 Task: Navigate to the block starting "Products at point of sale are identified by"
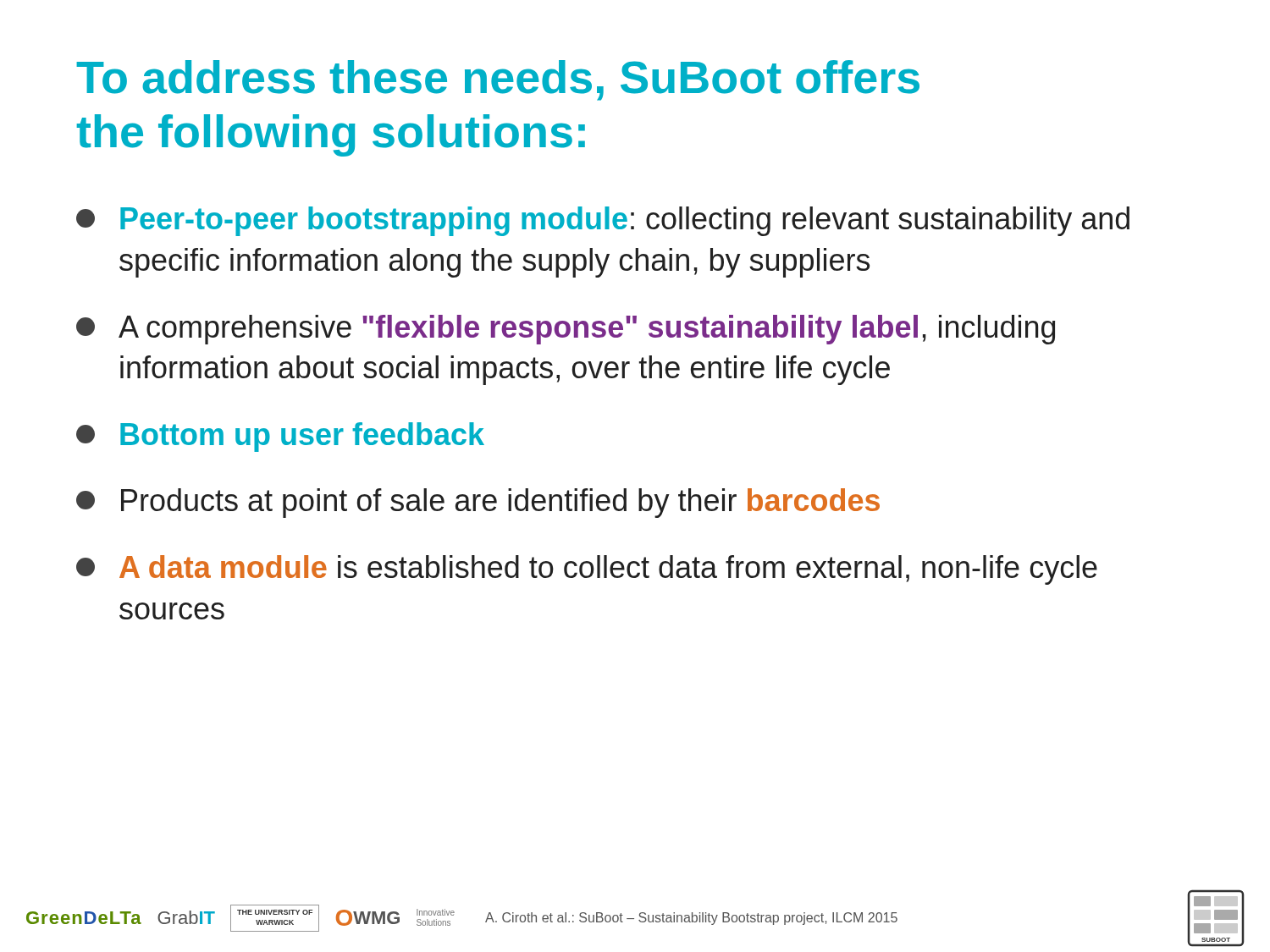coord(635,502)
